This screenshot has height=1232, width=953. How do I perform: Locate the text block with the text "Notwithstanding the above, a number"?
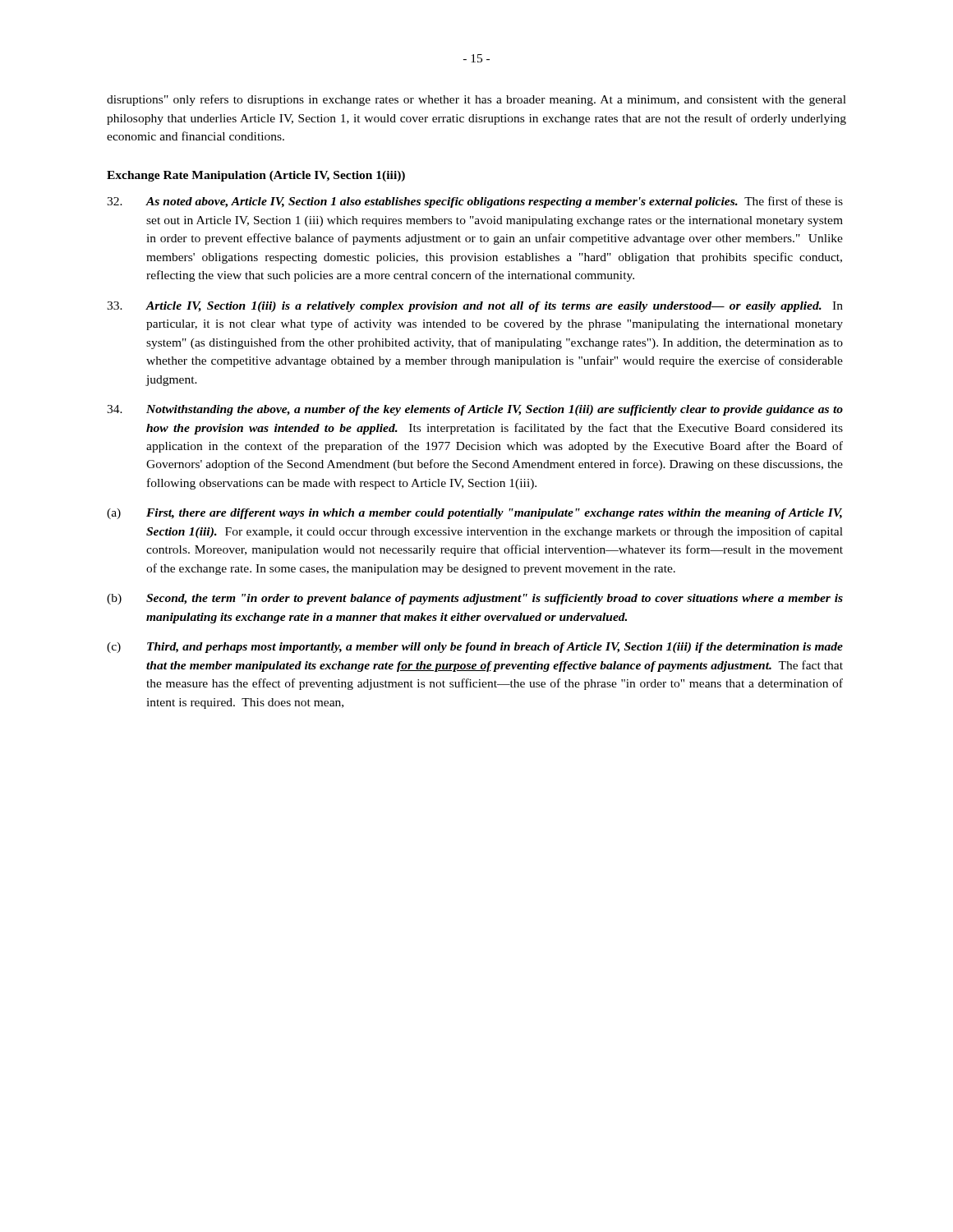coord(475,446)
